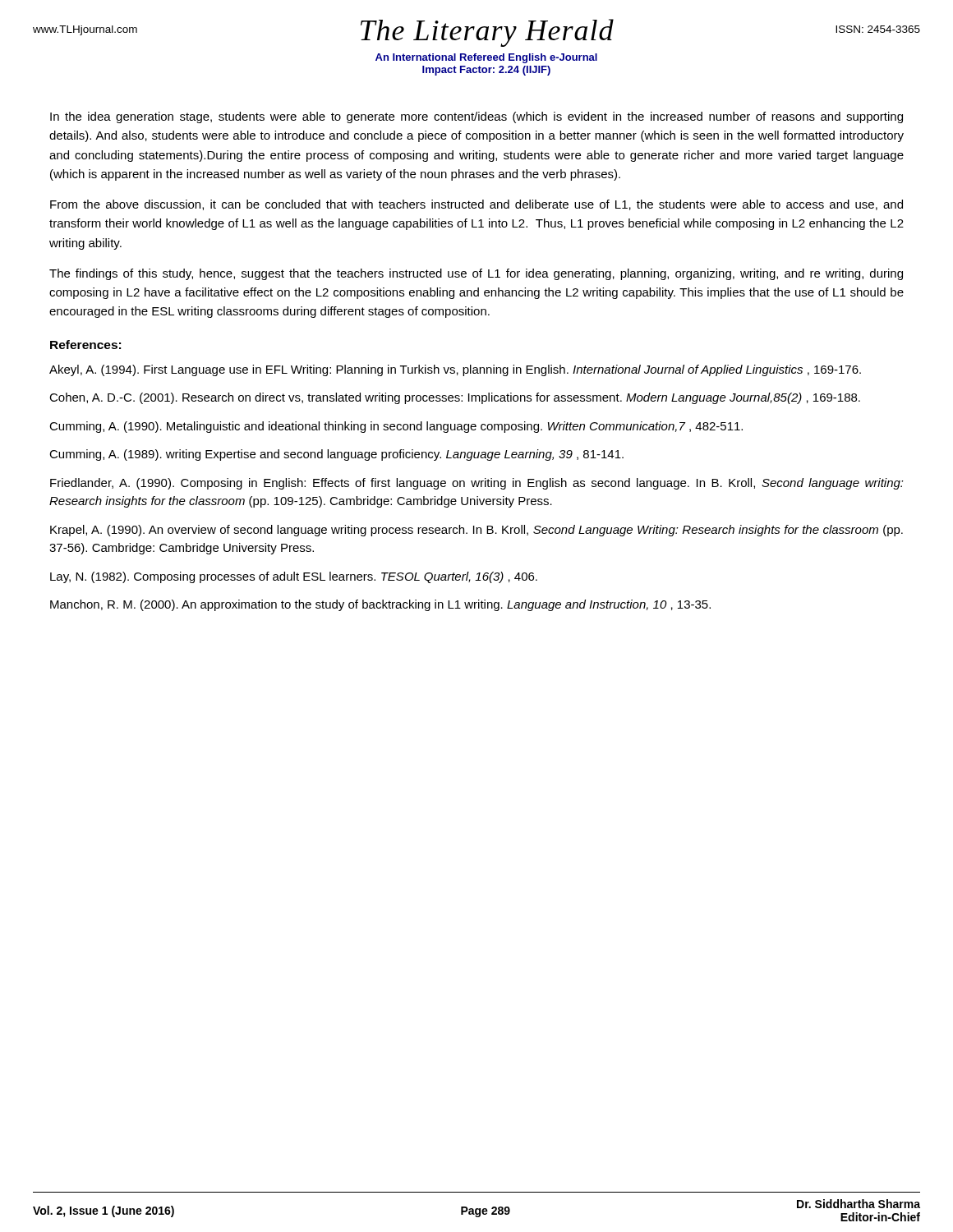Find the element starting "Manchon, R. M. (2000). An approximation to the"
The width and height of the screenshot is (953, 1232).
pos(380,604)
